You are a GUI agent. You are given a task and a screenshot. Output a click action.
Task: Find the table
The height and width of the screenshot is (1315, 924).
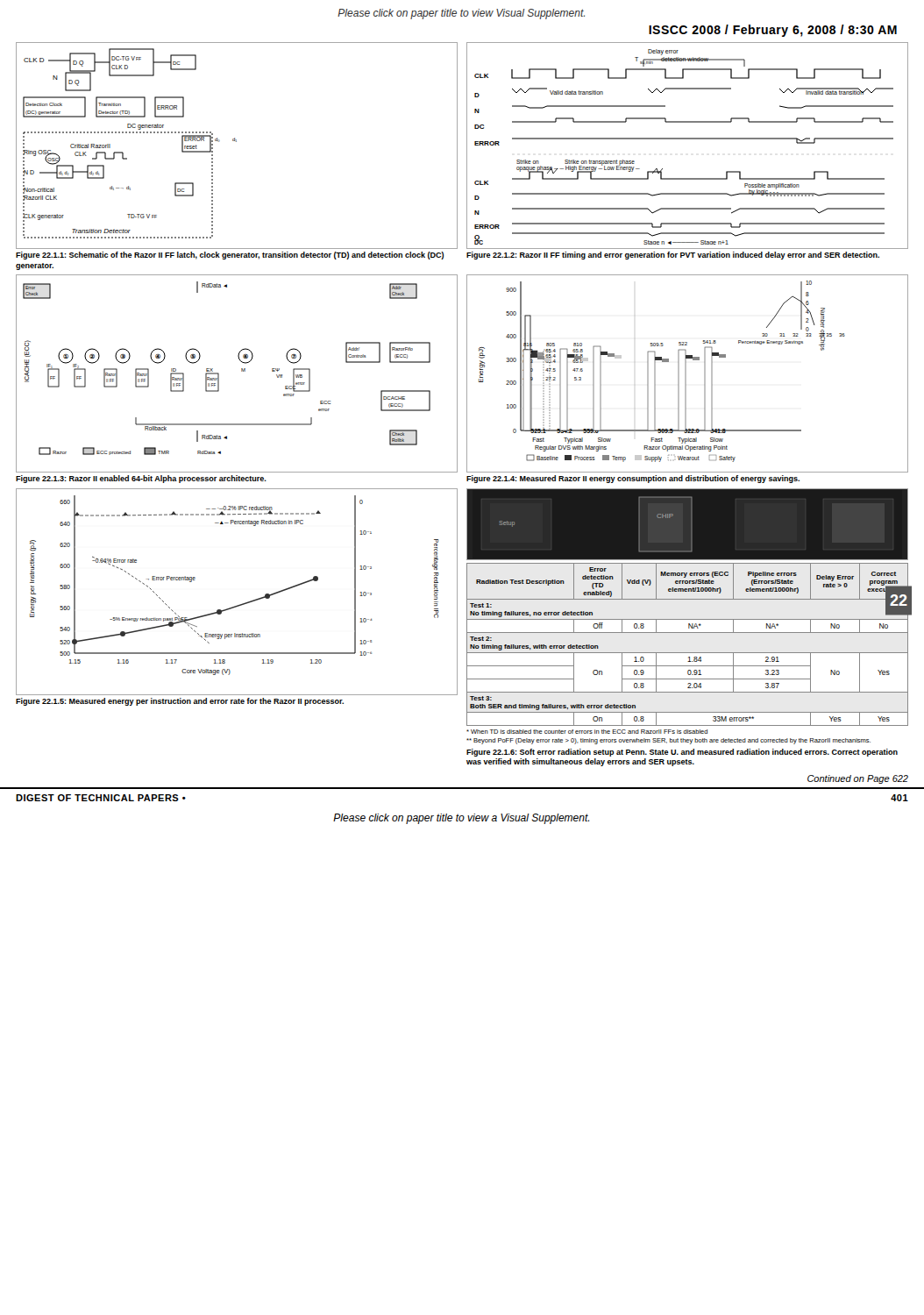click(x=687, y=644)
